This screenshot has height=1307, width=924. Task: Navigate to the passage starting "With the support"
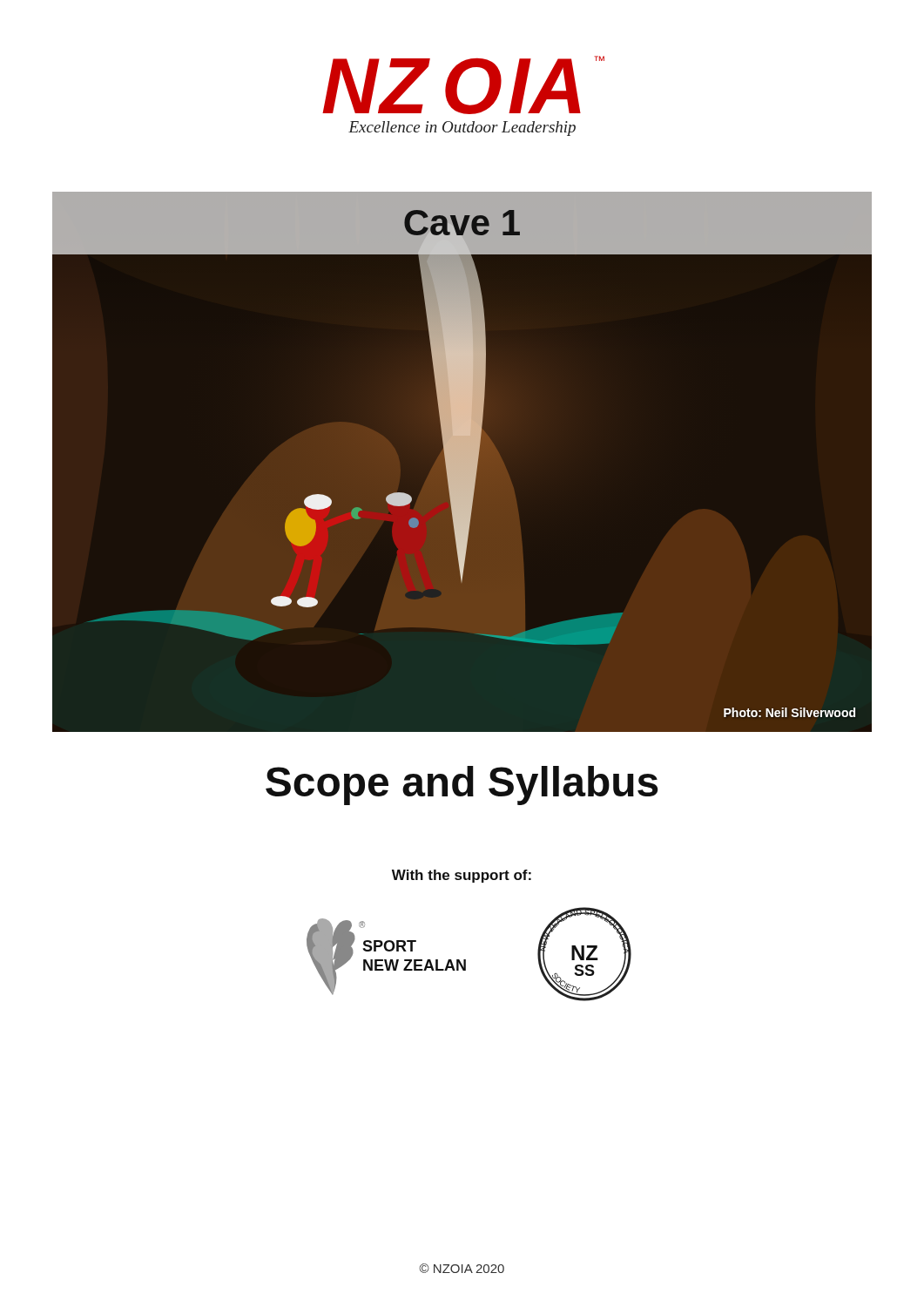(462, 875)
